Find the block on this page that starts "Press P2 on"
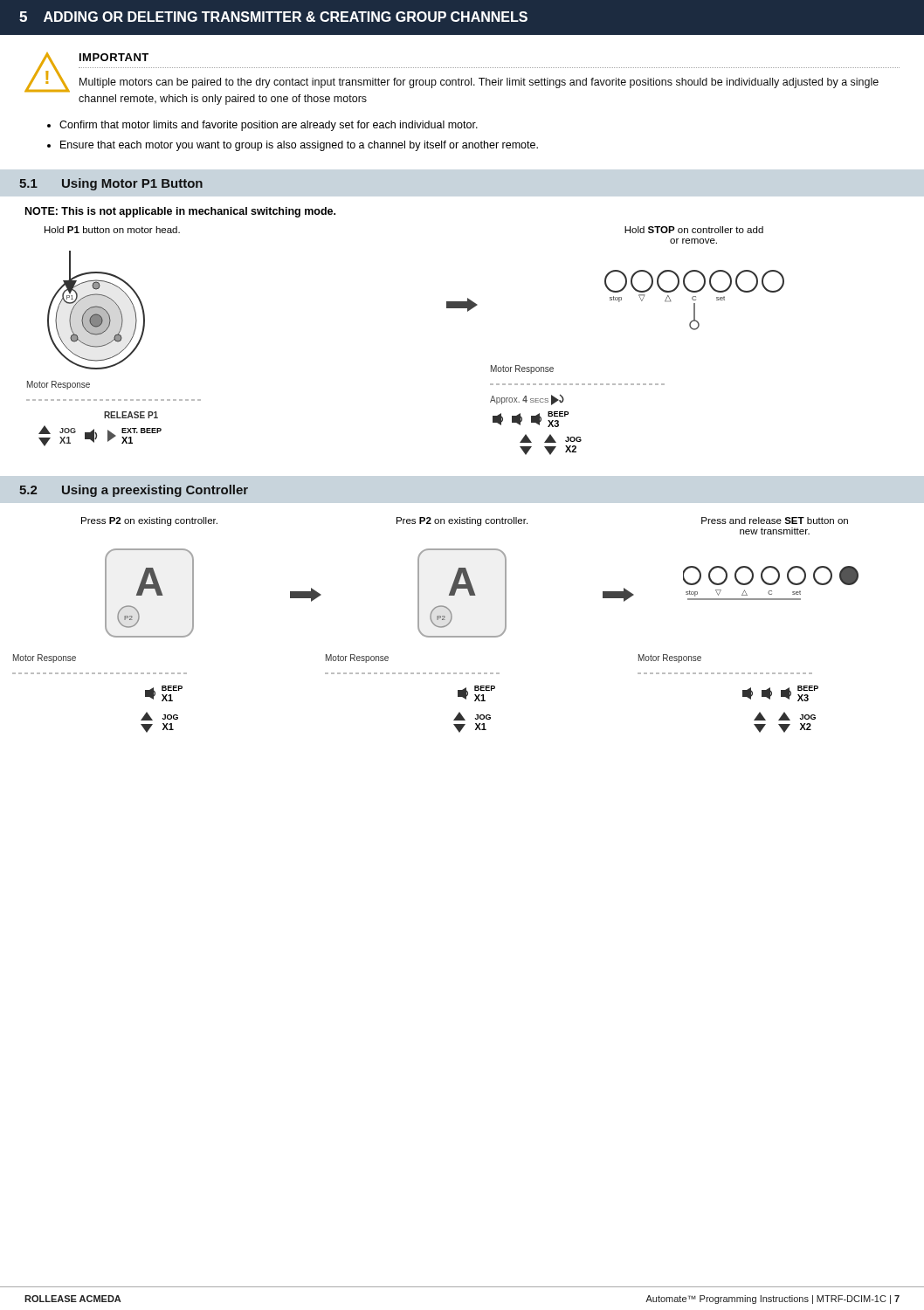The width and height of the screenshot is (924, 1310). (x=149, y=520)
